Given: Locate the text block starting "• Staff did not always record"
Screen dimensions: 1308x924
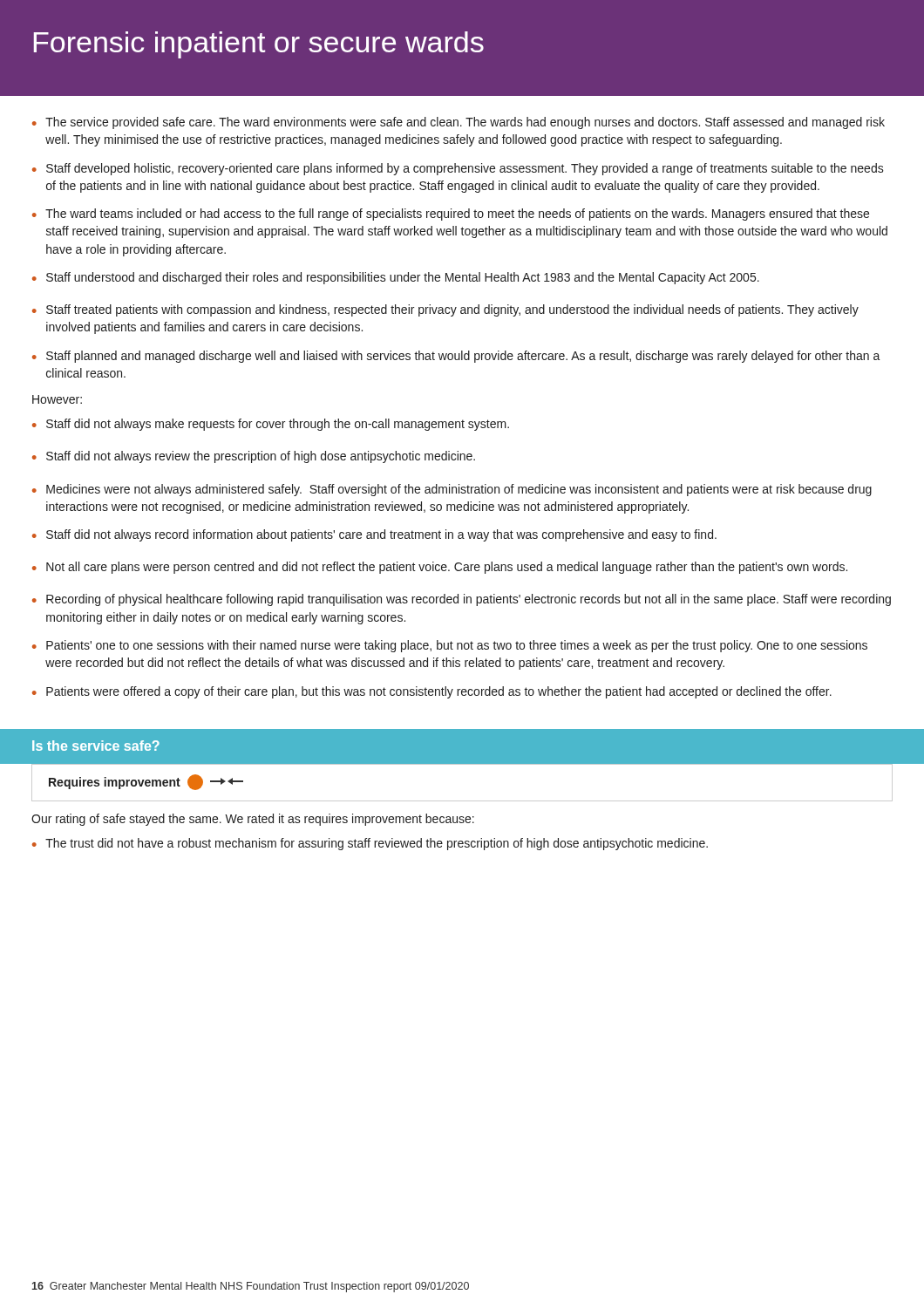Looking at the screenshot, I should (462, 537).
